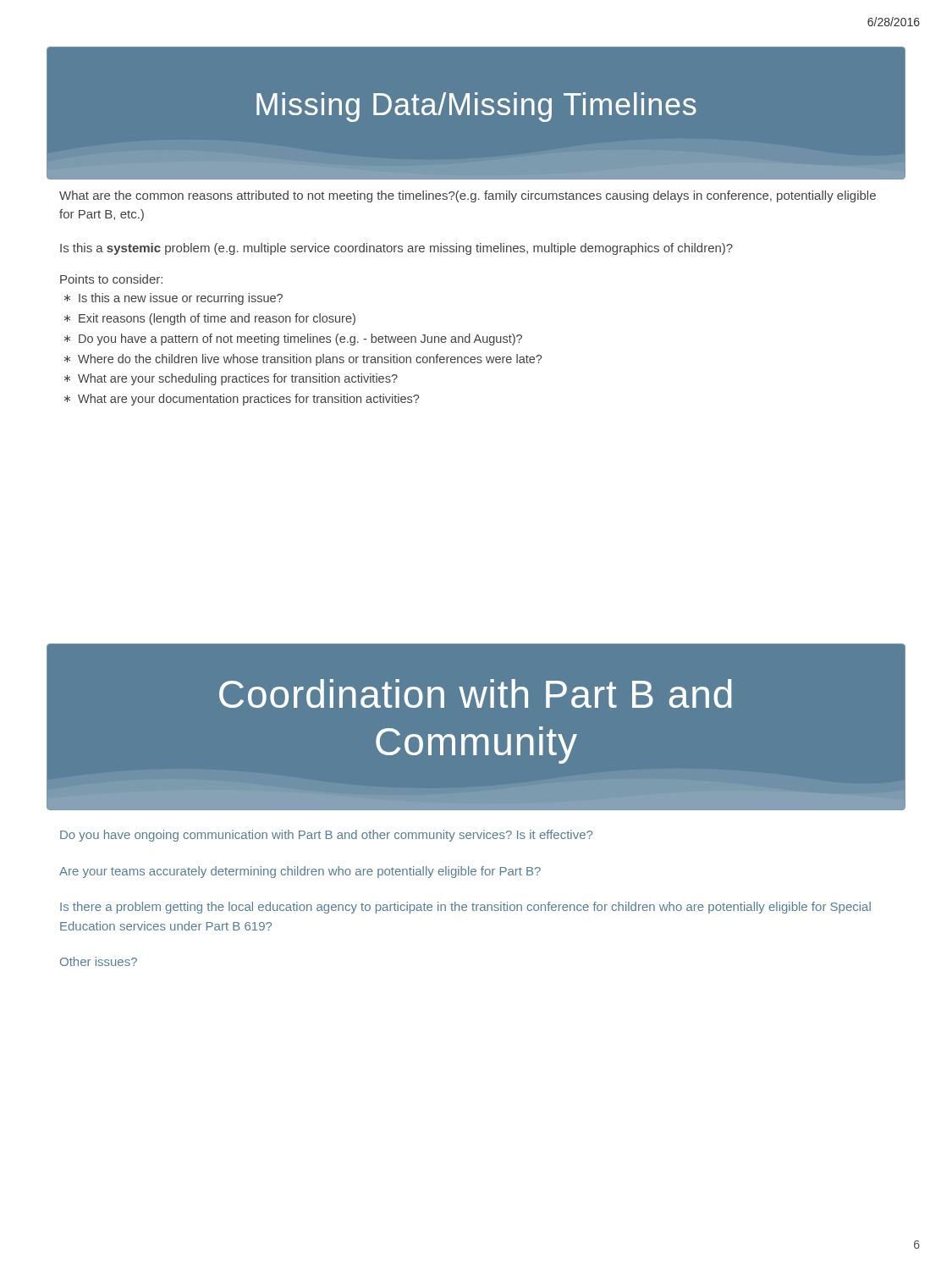The height and width of the screenshot is (1270, 952).
Task: Locate the list item containing "Is this a"
Action: pyautogui.click(x=180, y=298)
